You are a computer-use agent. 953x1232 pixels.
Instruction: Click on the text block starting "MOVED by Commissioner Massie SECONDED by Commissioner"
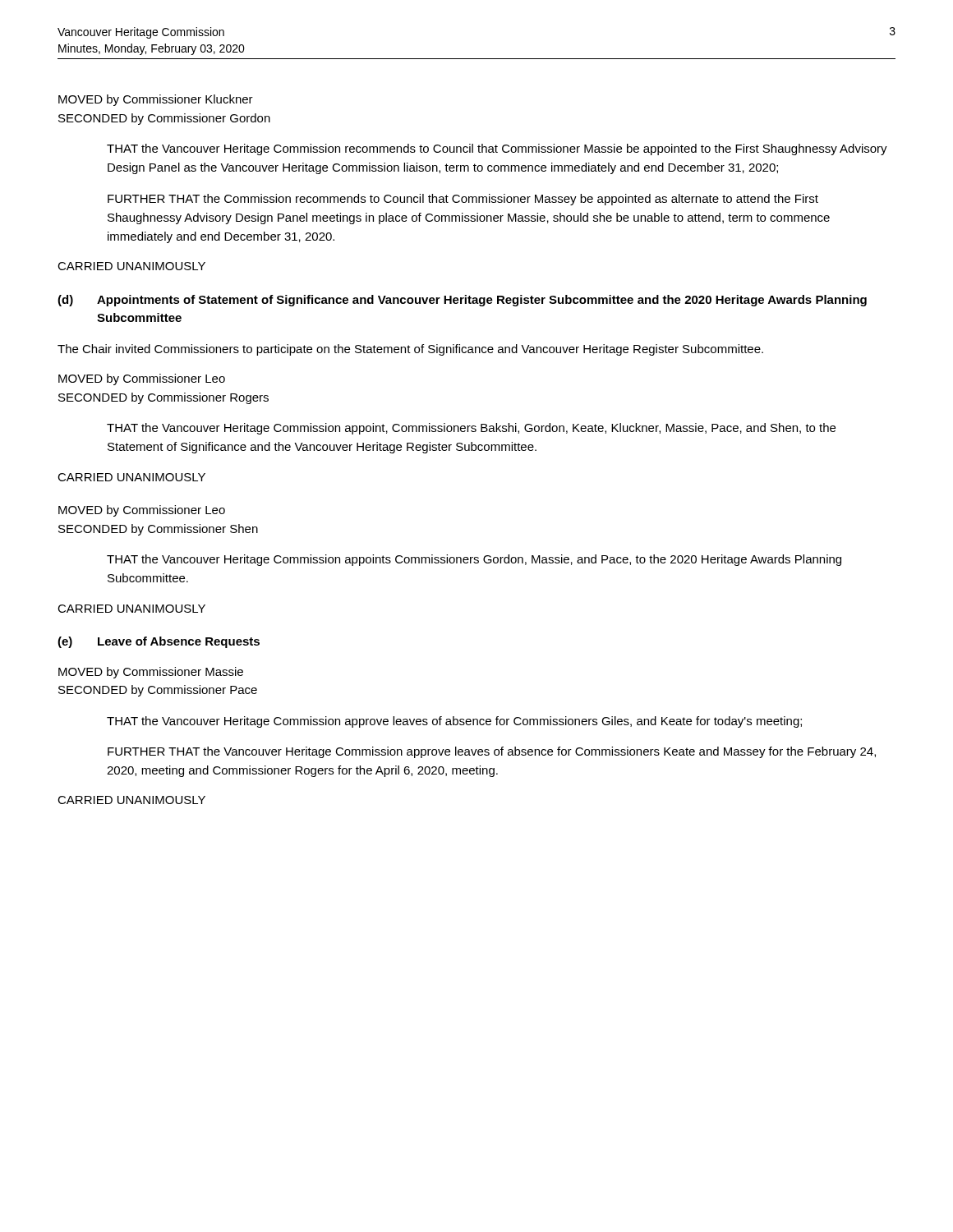tap(157, 680)
